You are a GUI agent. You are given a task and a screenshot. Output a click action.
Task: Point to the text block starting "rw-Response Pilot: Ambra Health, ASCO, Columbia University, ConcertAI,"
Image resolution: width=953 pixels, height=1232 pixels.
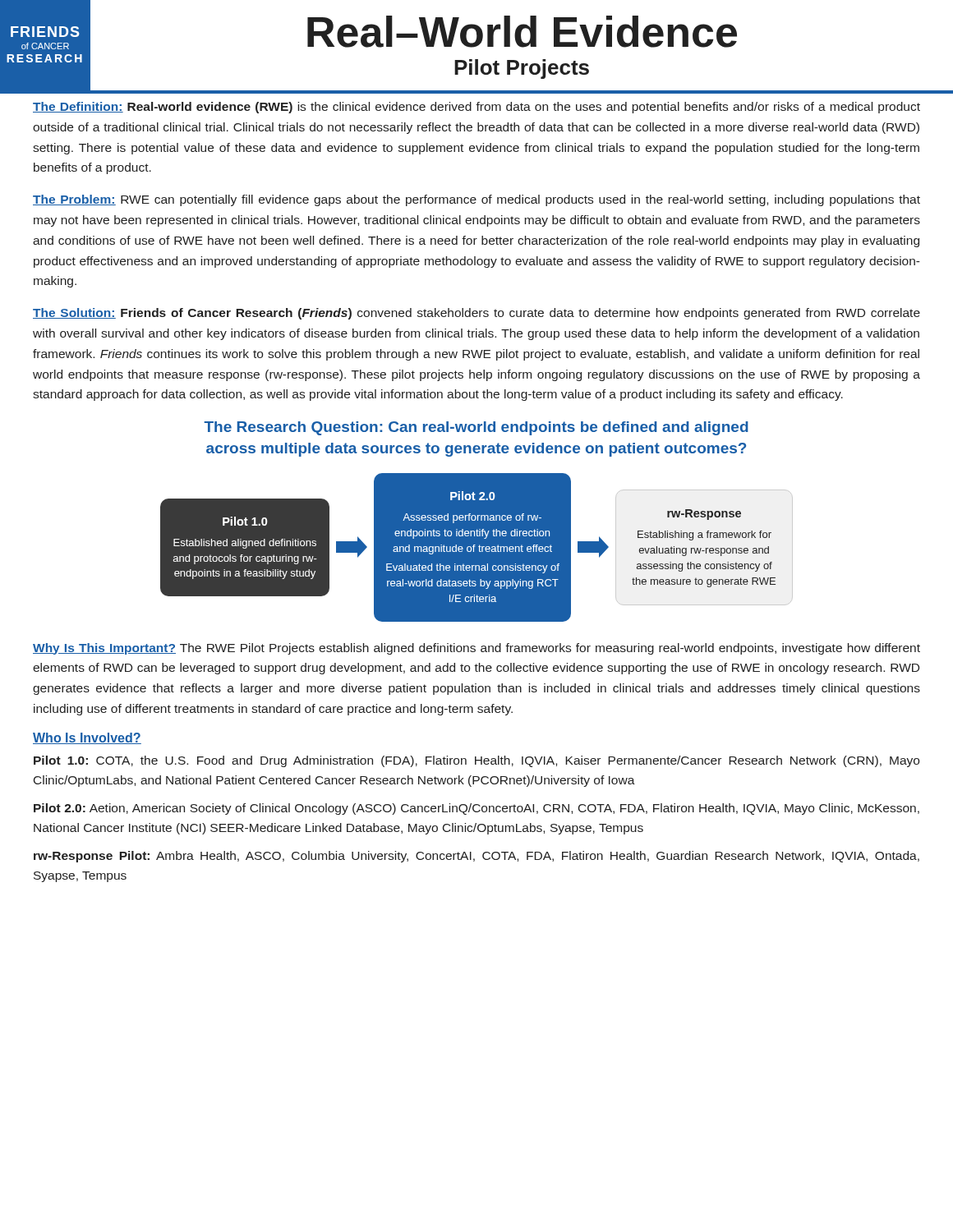coord(476,865)
